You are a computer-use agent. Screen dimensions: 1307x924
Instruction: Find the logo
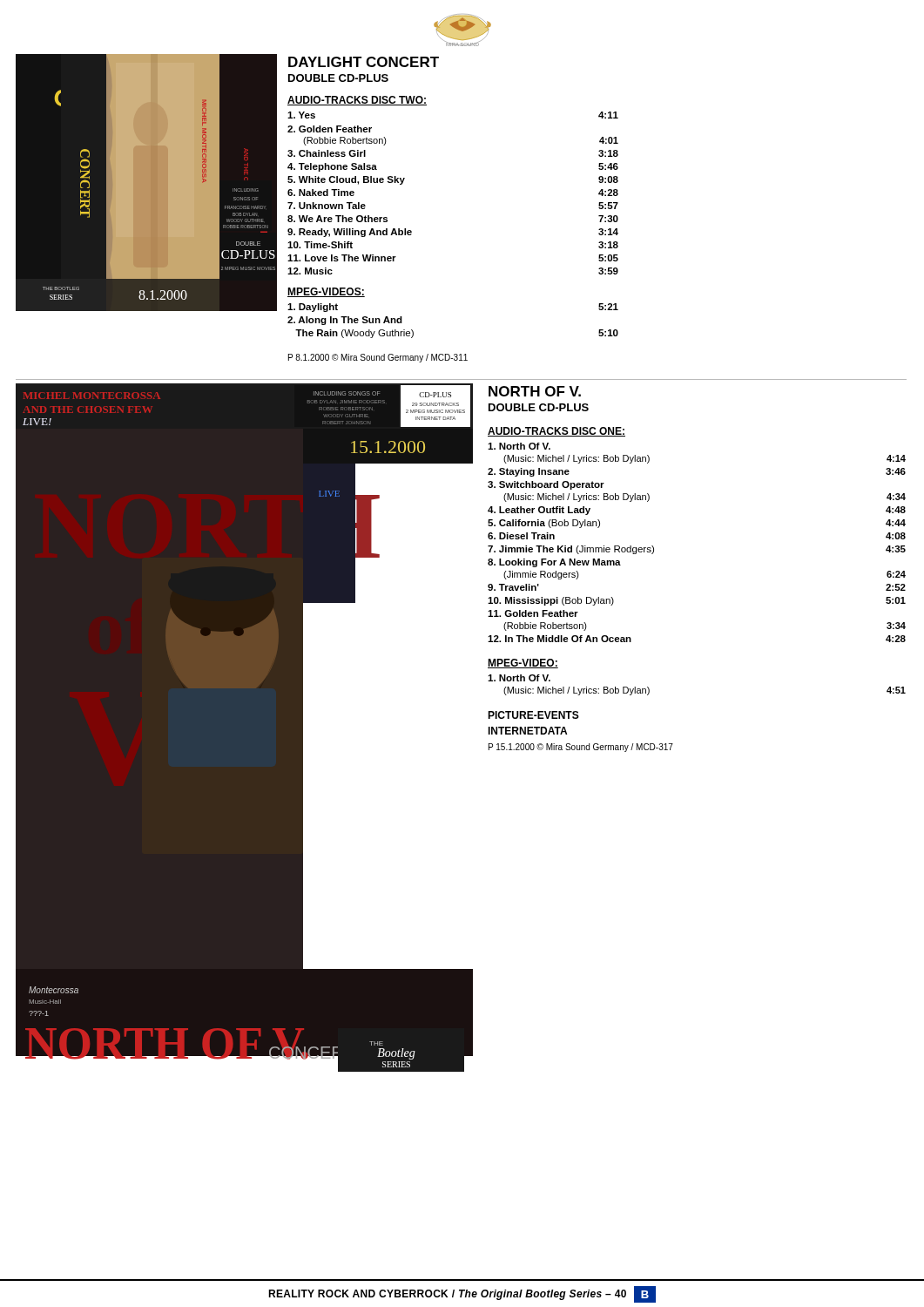(x=462, y=28)
